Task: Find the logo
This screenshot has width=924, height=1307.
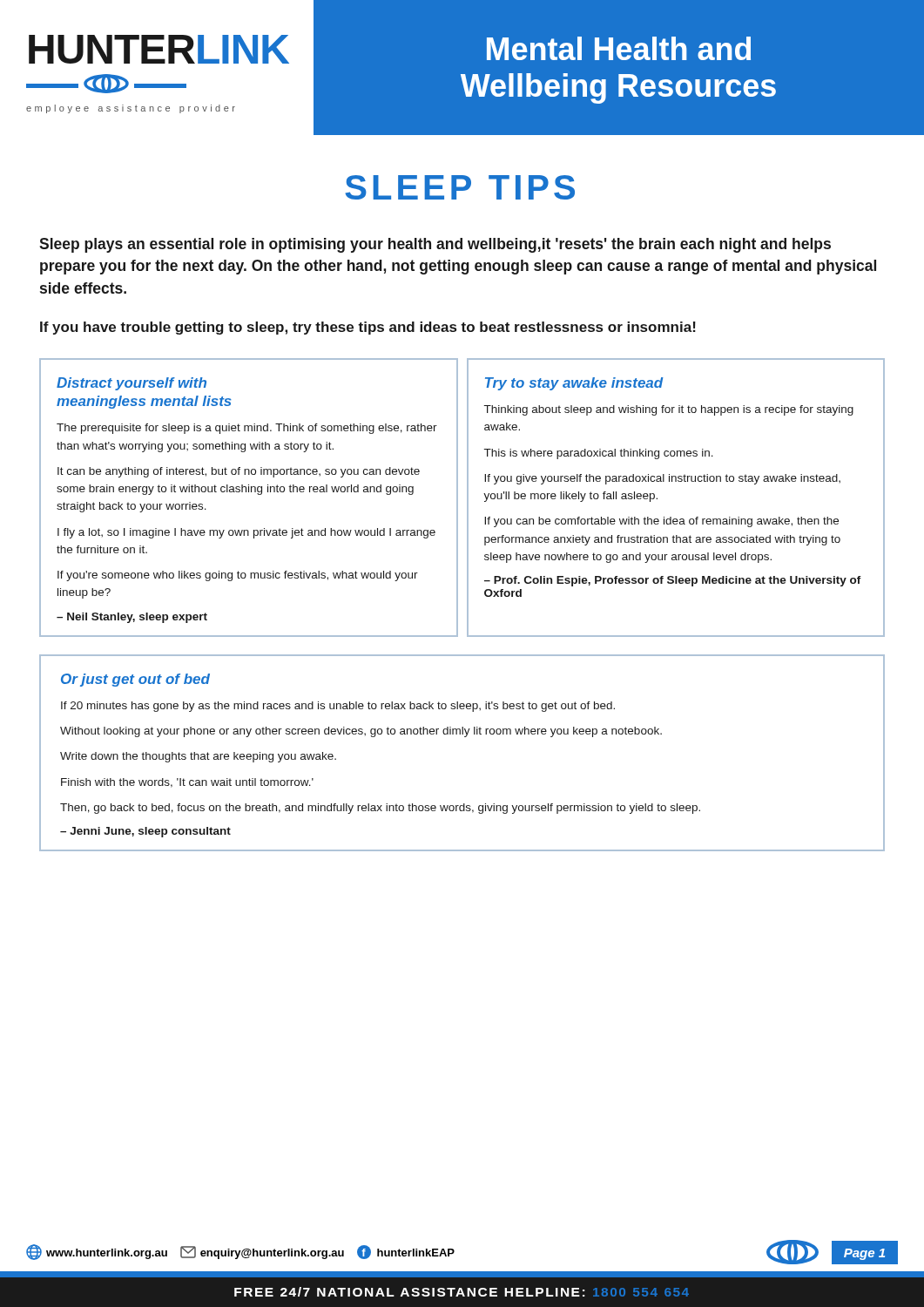Action: pos(157,68)
